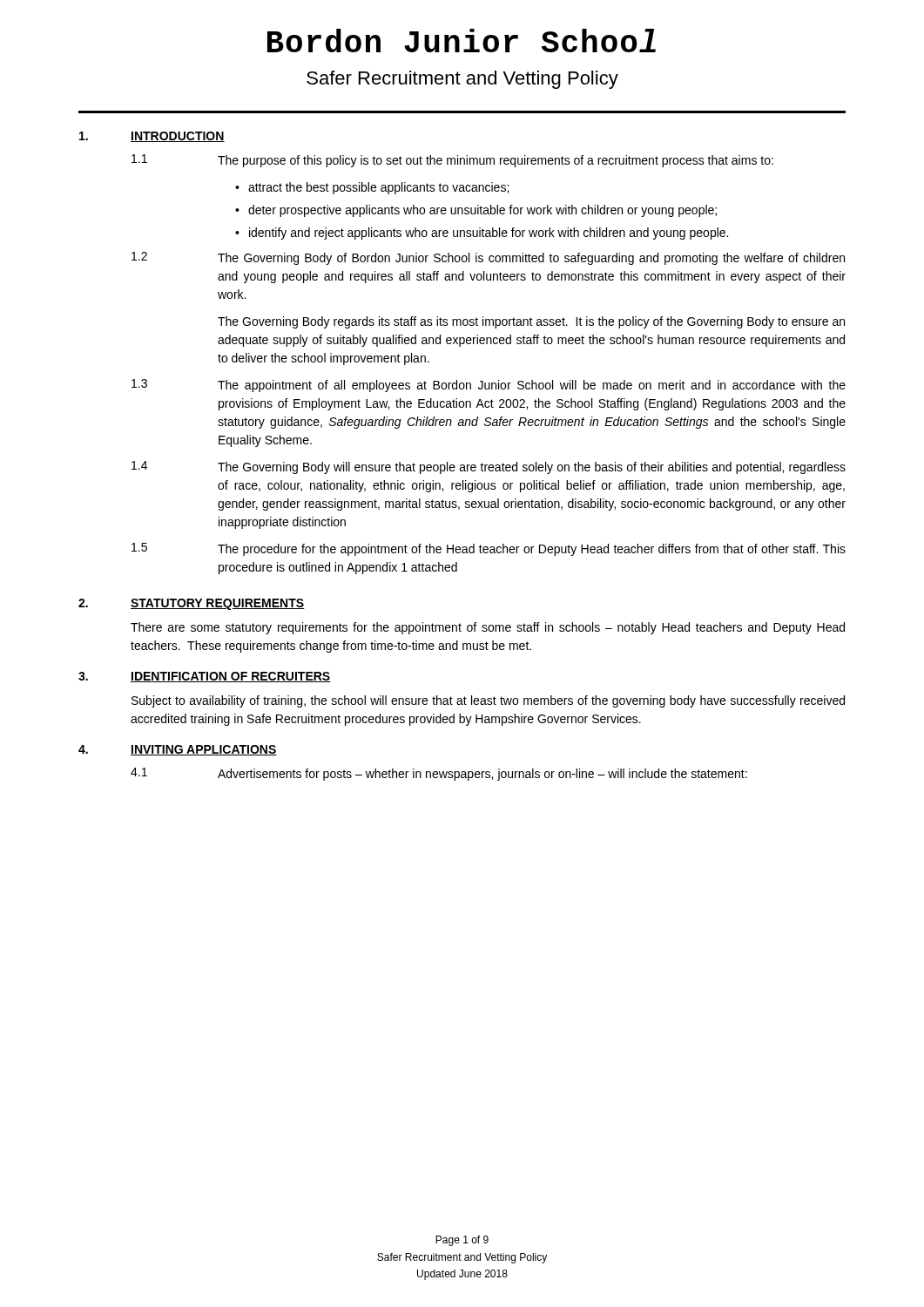Locate the text starting "5 The procedure for the appointment of"
The height and width of the screenshot is (1307, 924).
click(x=462, y=558)
